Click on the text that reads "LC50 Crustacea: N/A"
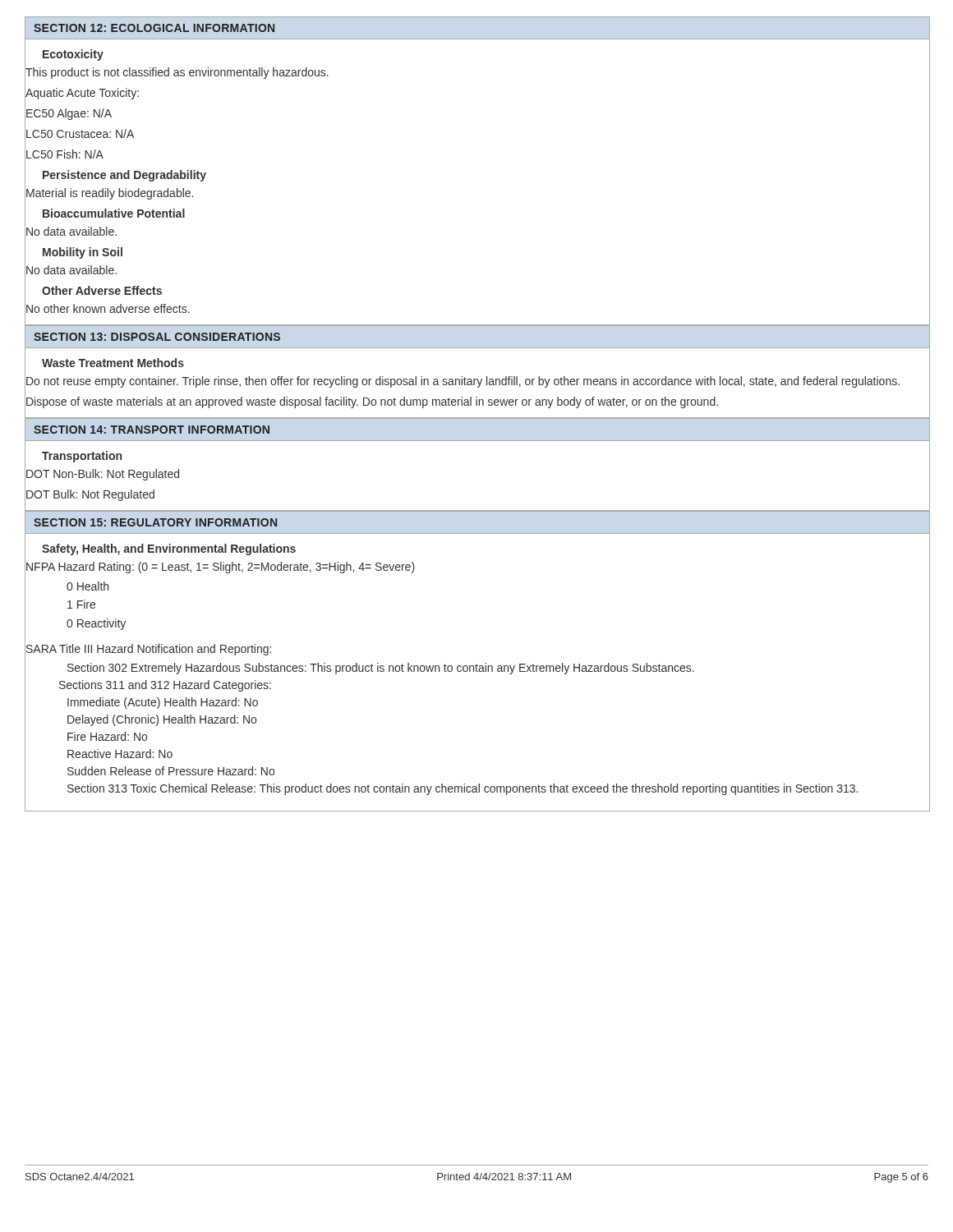953x1232 pixels. point(80,134)
